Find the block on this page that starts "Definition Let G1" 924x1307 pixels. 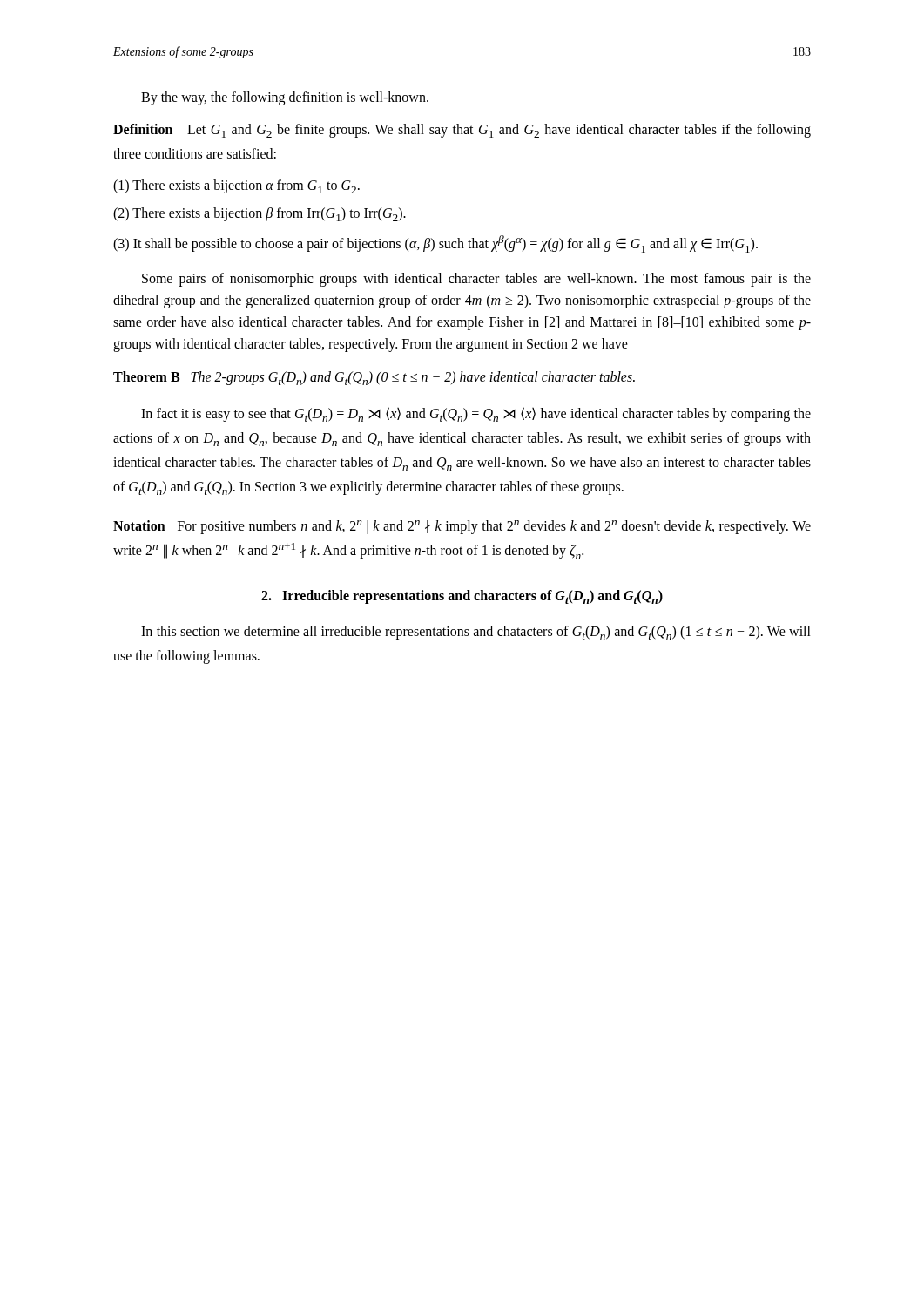pos(462,141)
